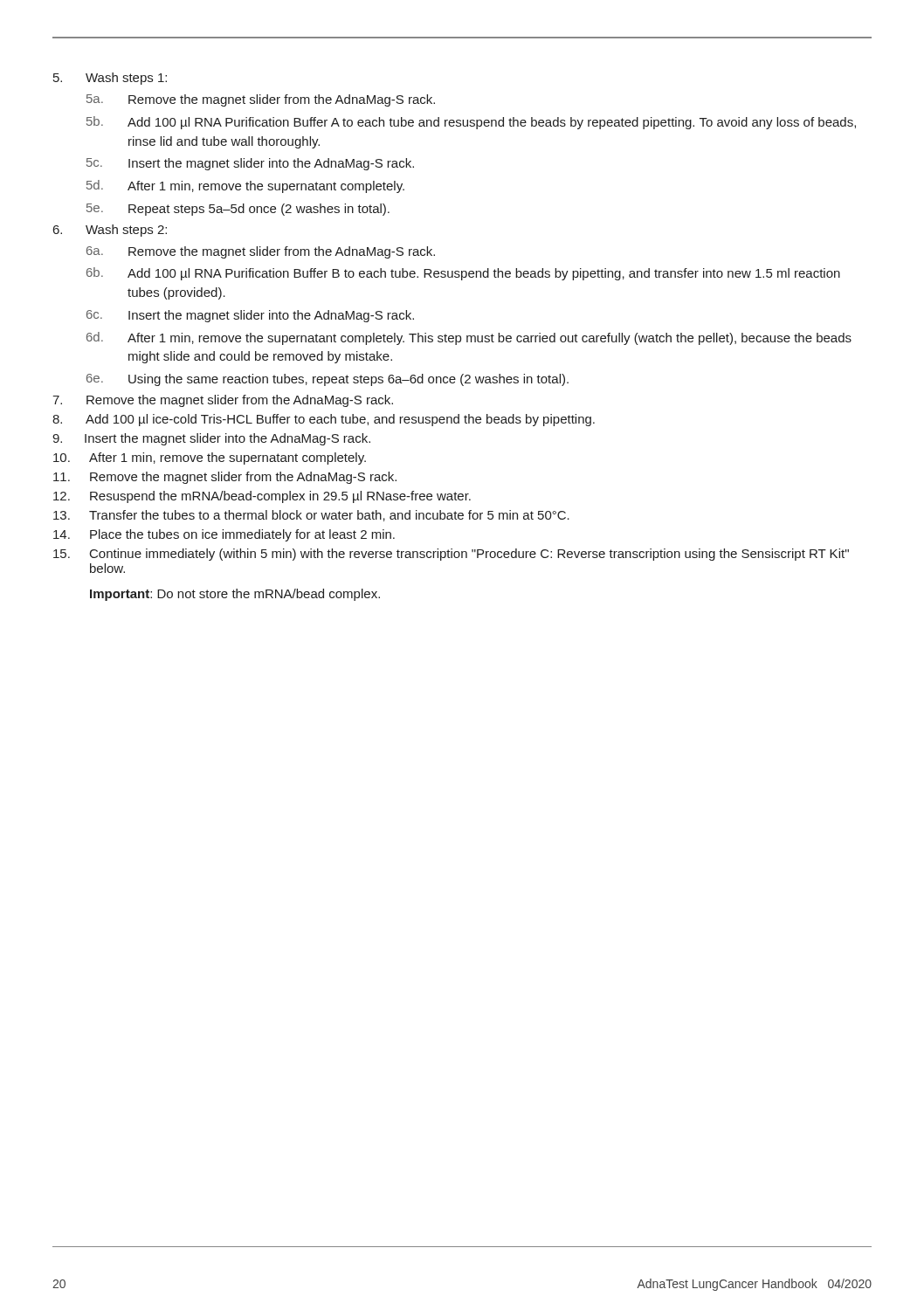Navigate to the text block starting "5b. Add 100 µl RNA Purification"
Image resolution: width=924 pixels, height=1310 pixels.
[x=479, y=131]
